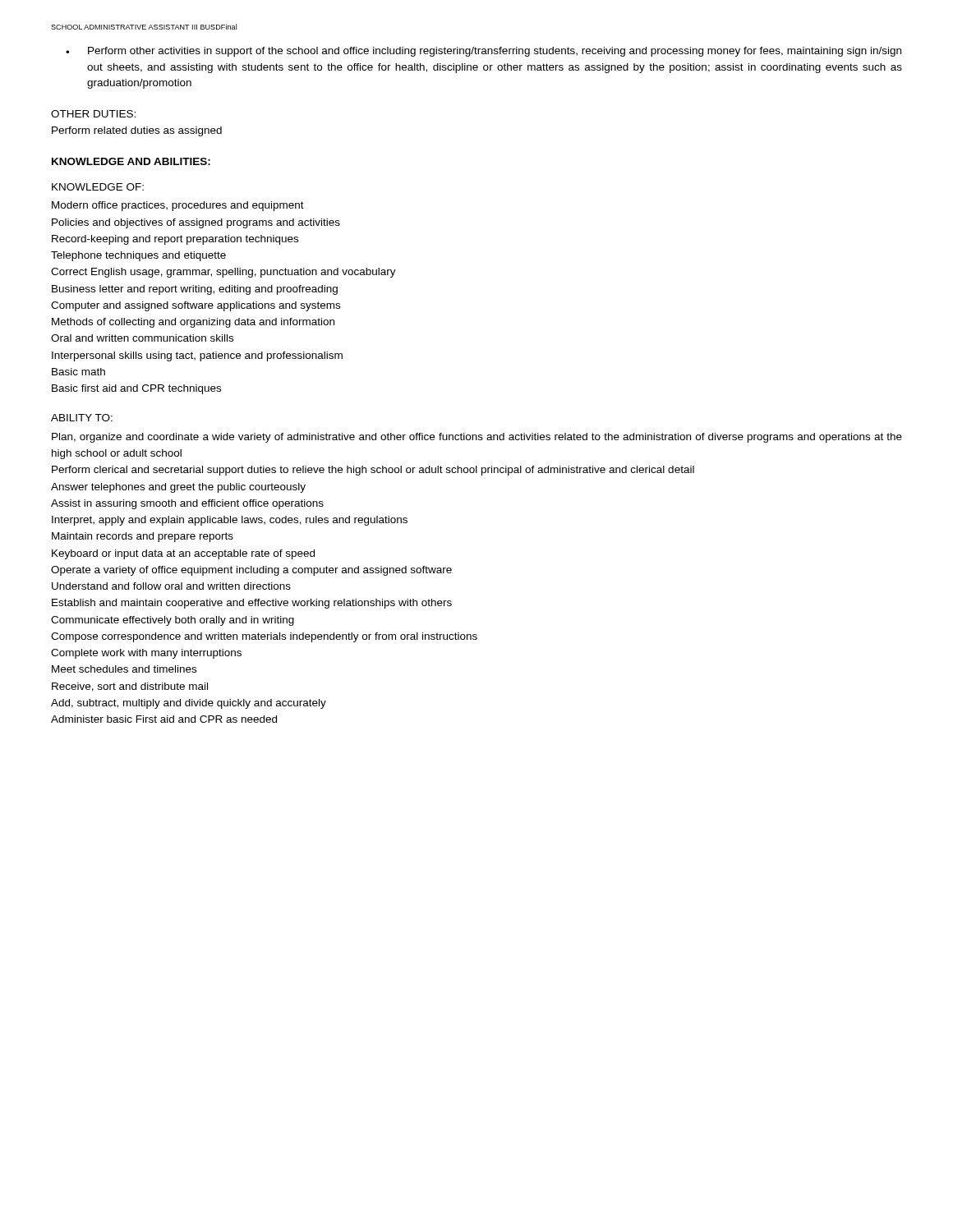This screenshot has width=953, height=1232.
Task: Navigate to the element starting "Modern office practices, procedures and"
Action: [x=177, y=205]
